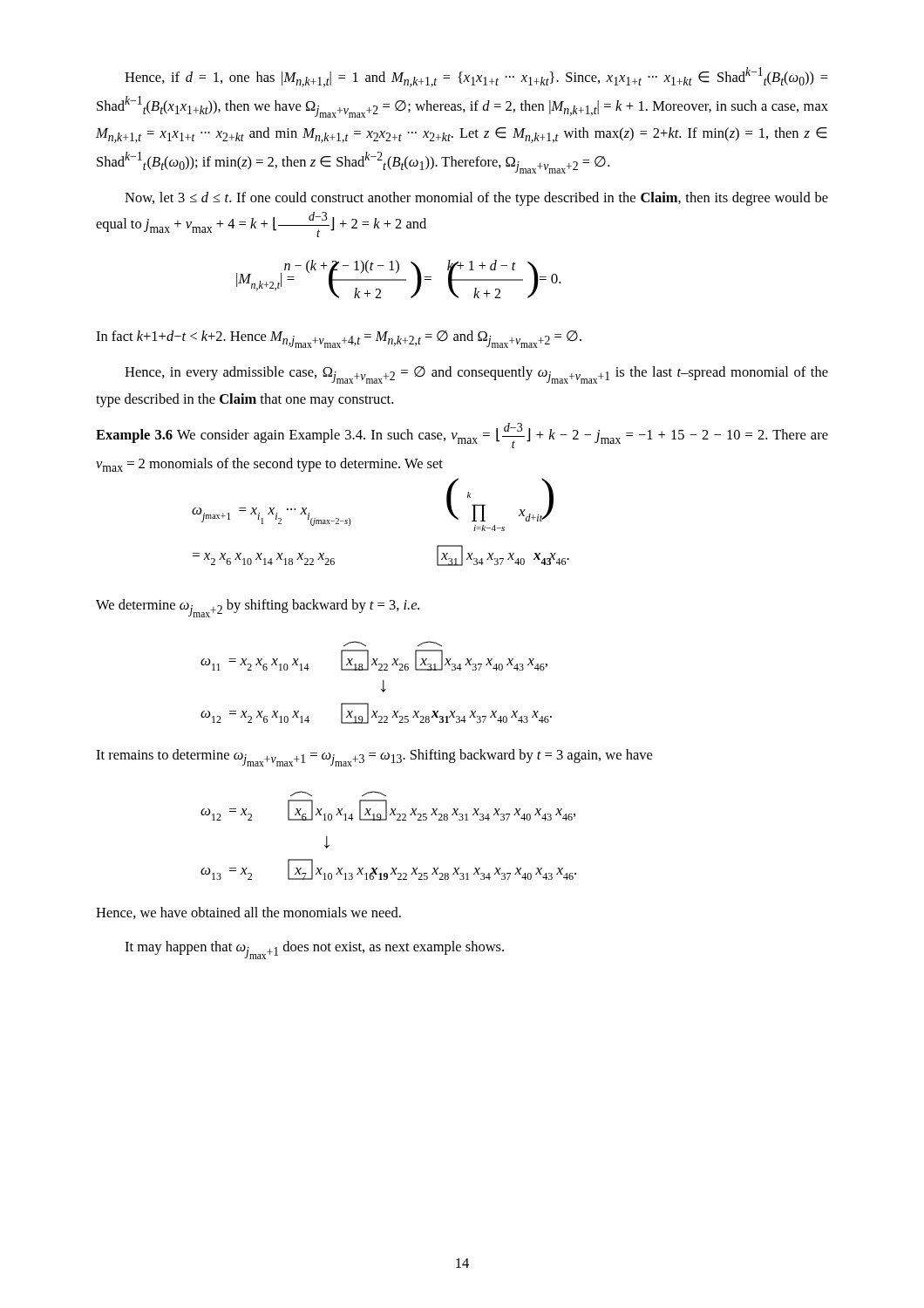Find the text block with the text "It remains to determine ωjmax+νmax+1 ="
This screenshot has height=1308, width=924.
click(374, 757)
